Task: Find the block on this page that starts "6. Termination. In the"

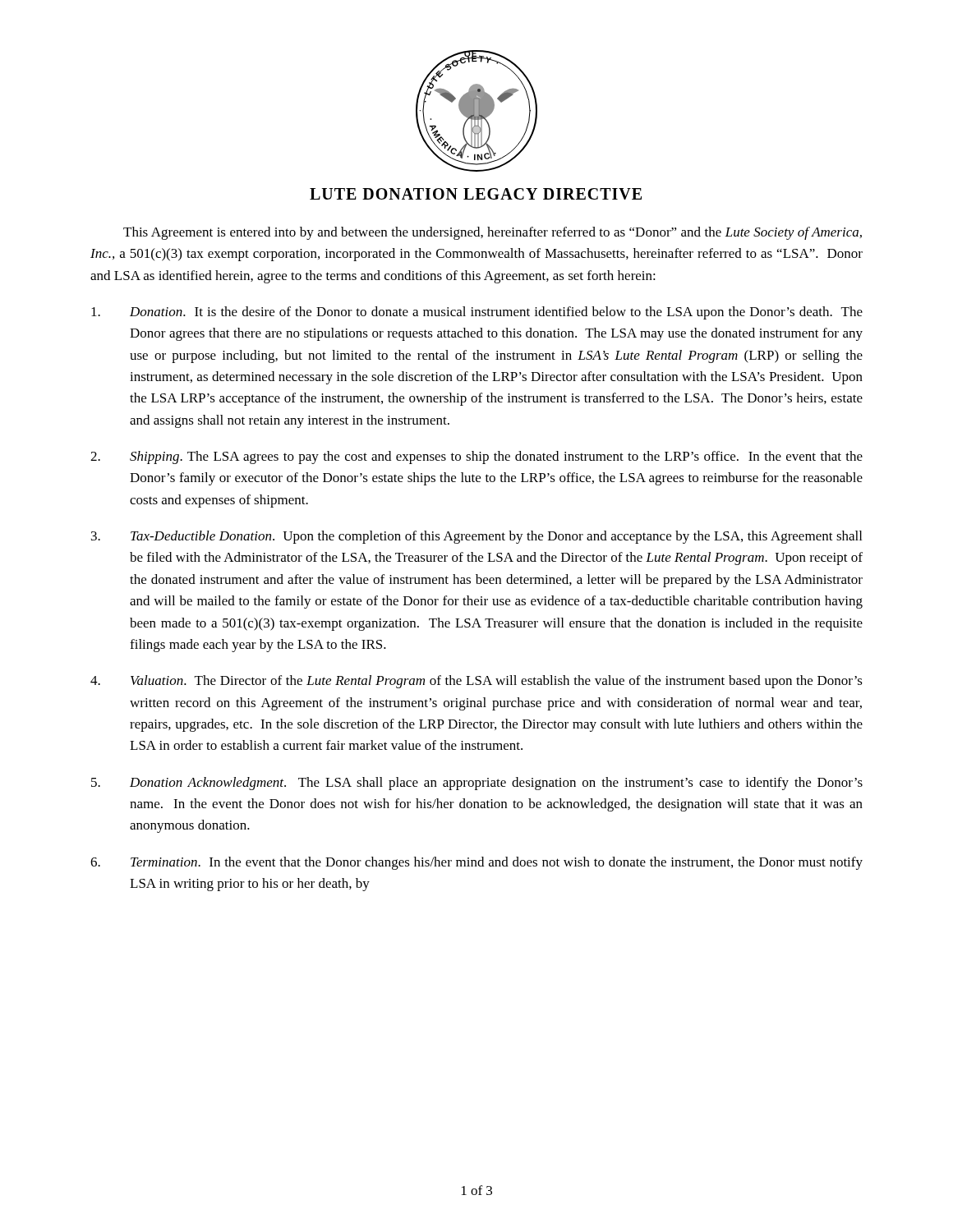Action: 476,873
